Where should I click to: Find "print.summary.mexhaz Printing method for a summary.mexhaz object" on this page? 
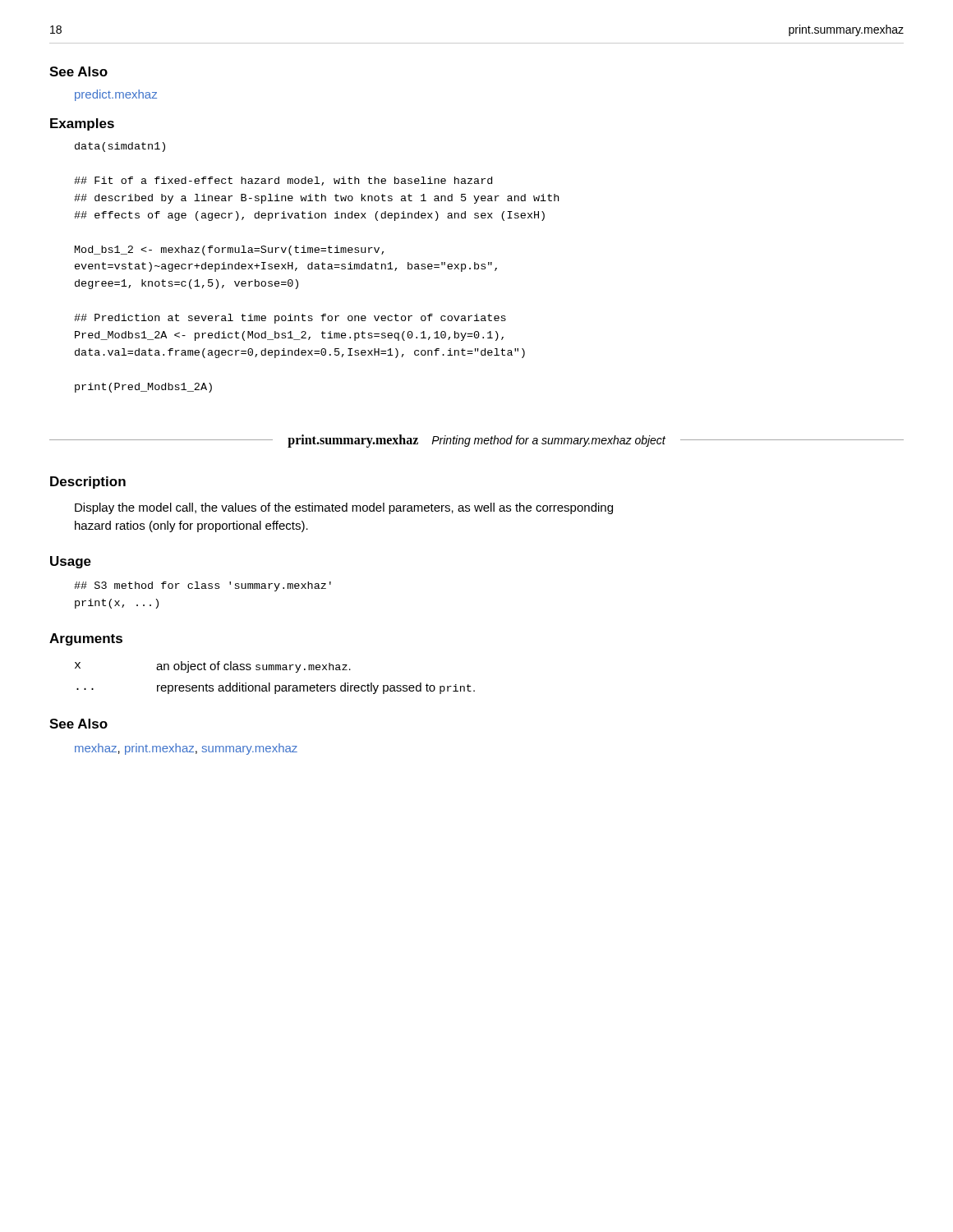[x=476, y=440]
